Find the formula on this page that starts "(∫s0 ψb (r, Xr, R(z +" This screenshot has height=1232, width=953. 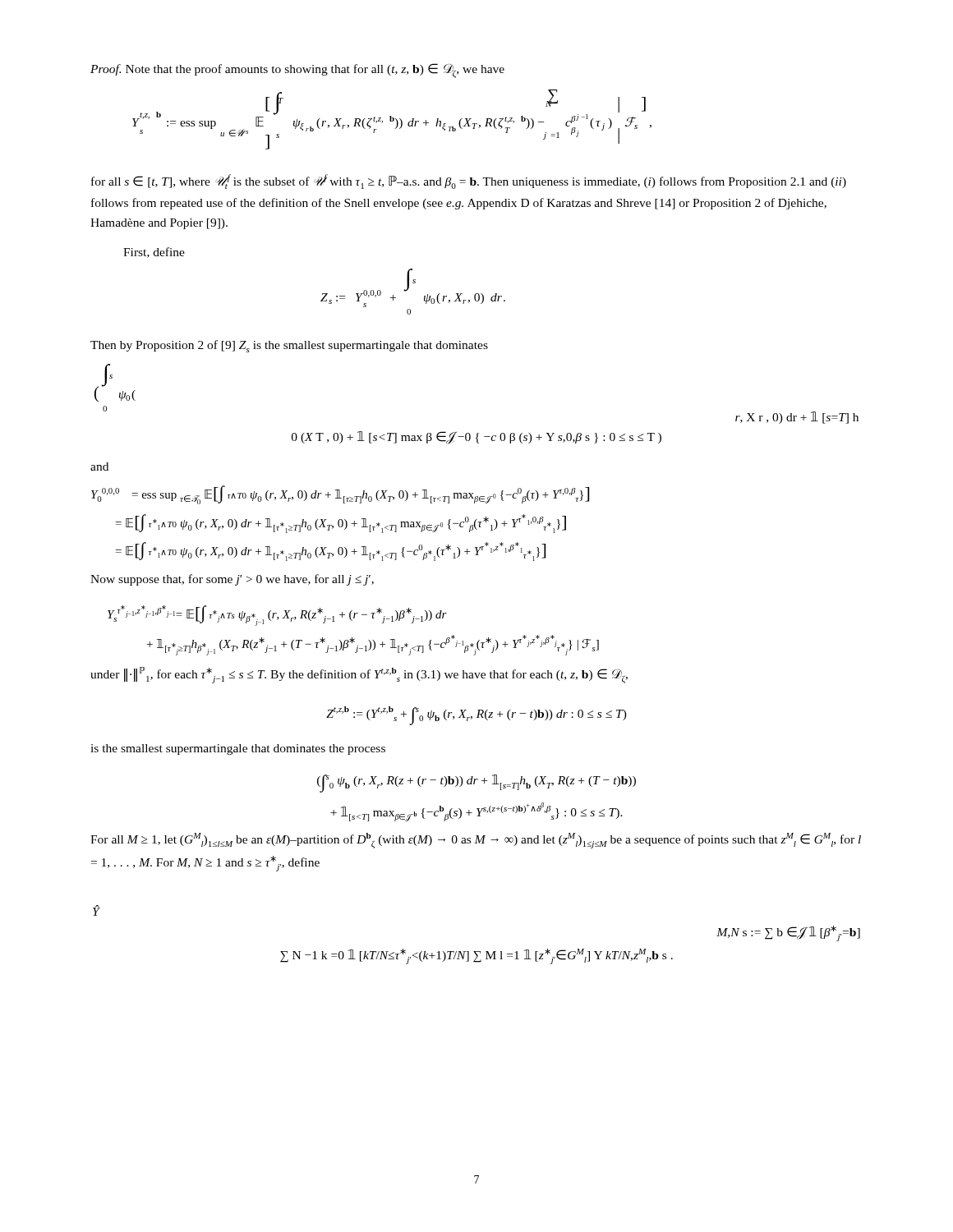[476, 795]
